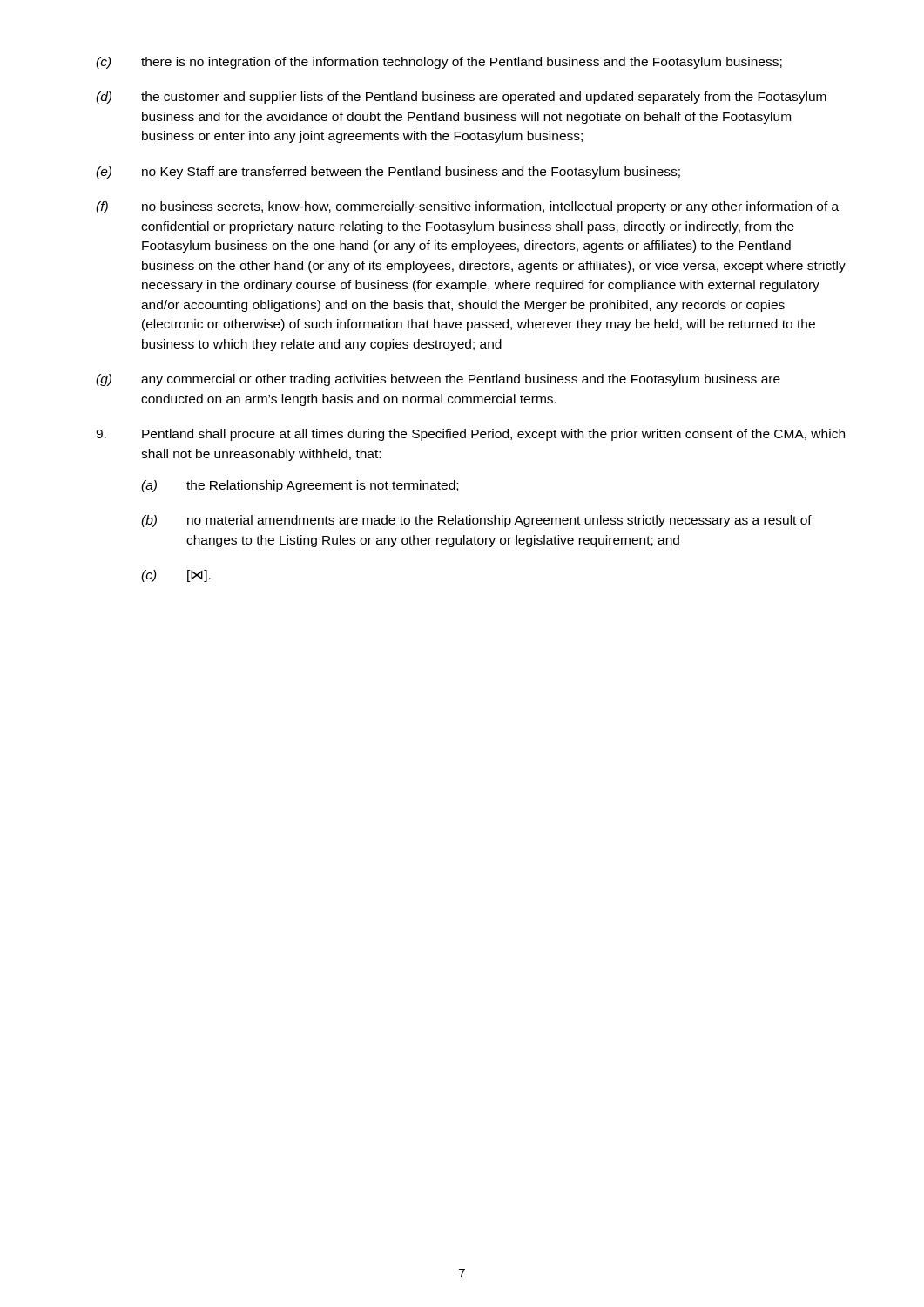This screenshot has height=1307, width=924.
Task: Locate the block of text that opens with "(a) the Relationship Agreement"
Action: tap(300, 486)
